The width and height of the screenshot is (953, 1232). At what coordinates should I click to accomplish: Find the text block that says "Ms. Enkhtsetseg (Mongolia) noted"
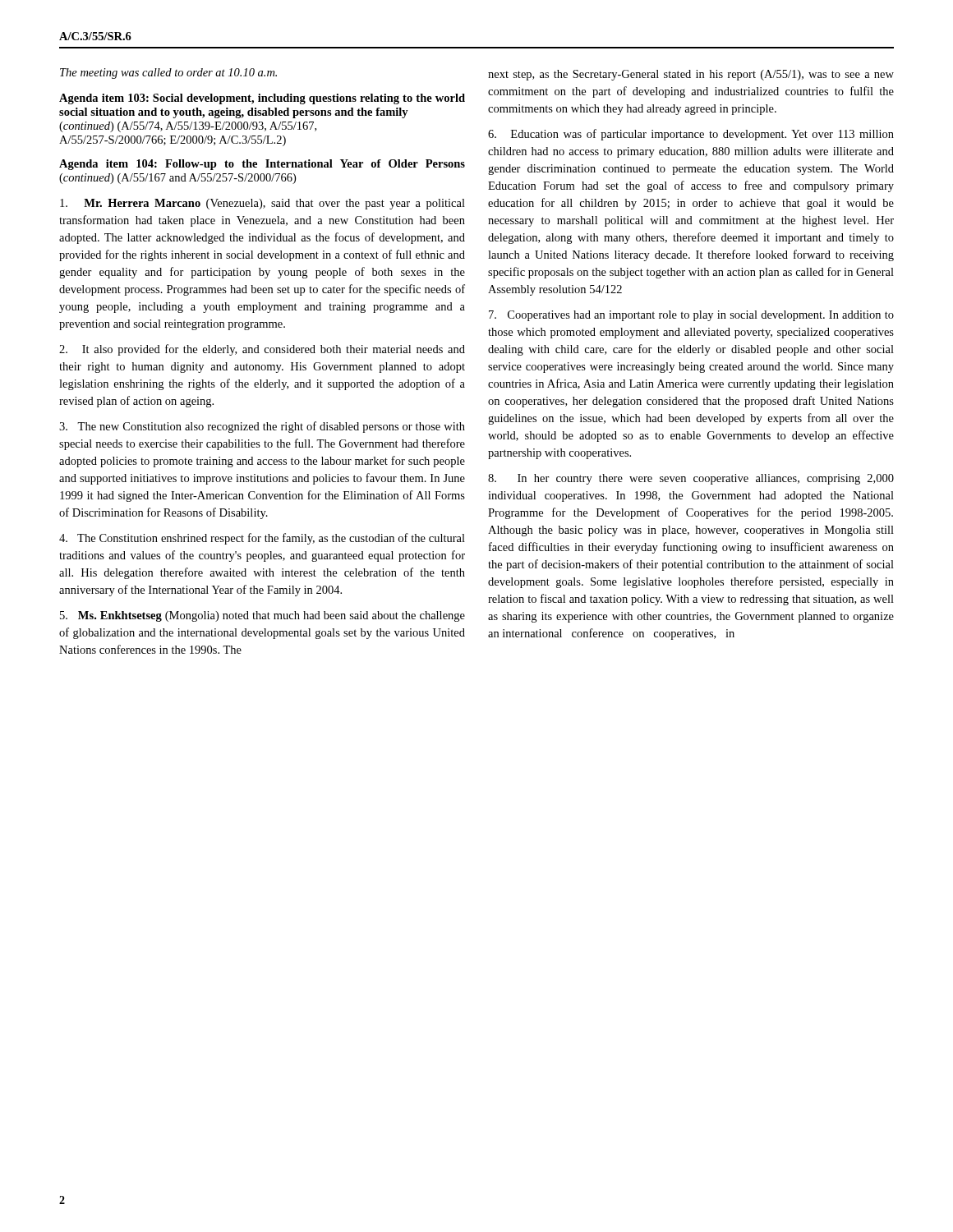tap(262, 633)
